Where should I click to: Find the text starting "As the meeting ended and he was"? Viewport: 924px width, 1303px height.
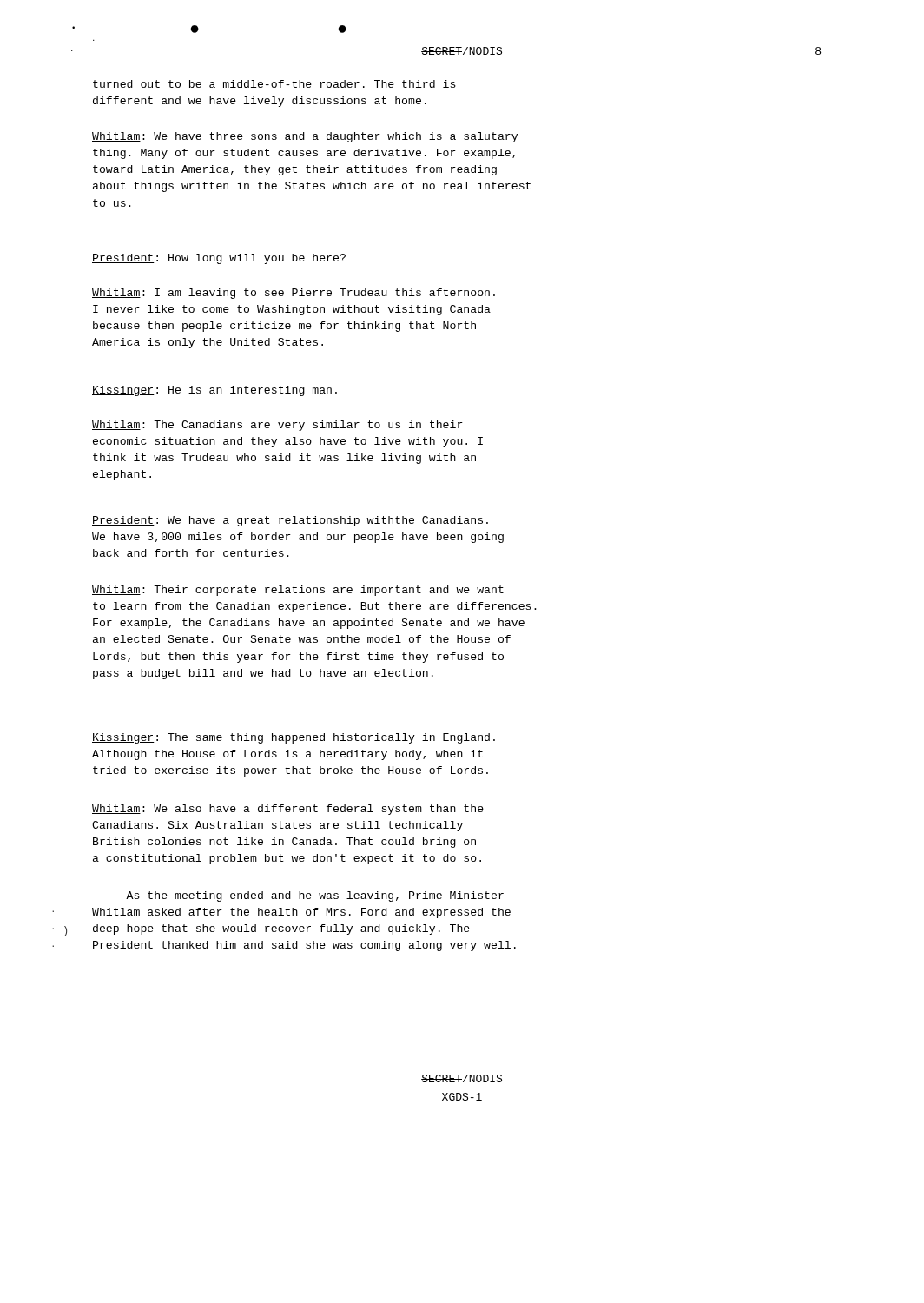(305, 921)
